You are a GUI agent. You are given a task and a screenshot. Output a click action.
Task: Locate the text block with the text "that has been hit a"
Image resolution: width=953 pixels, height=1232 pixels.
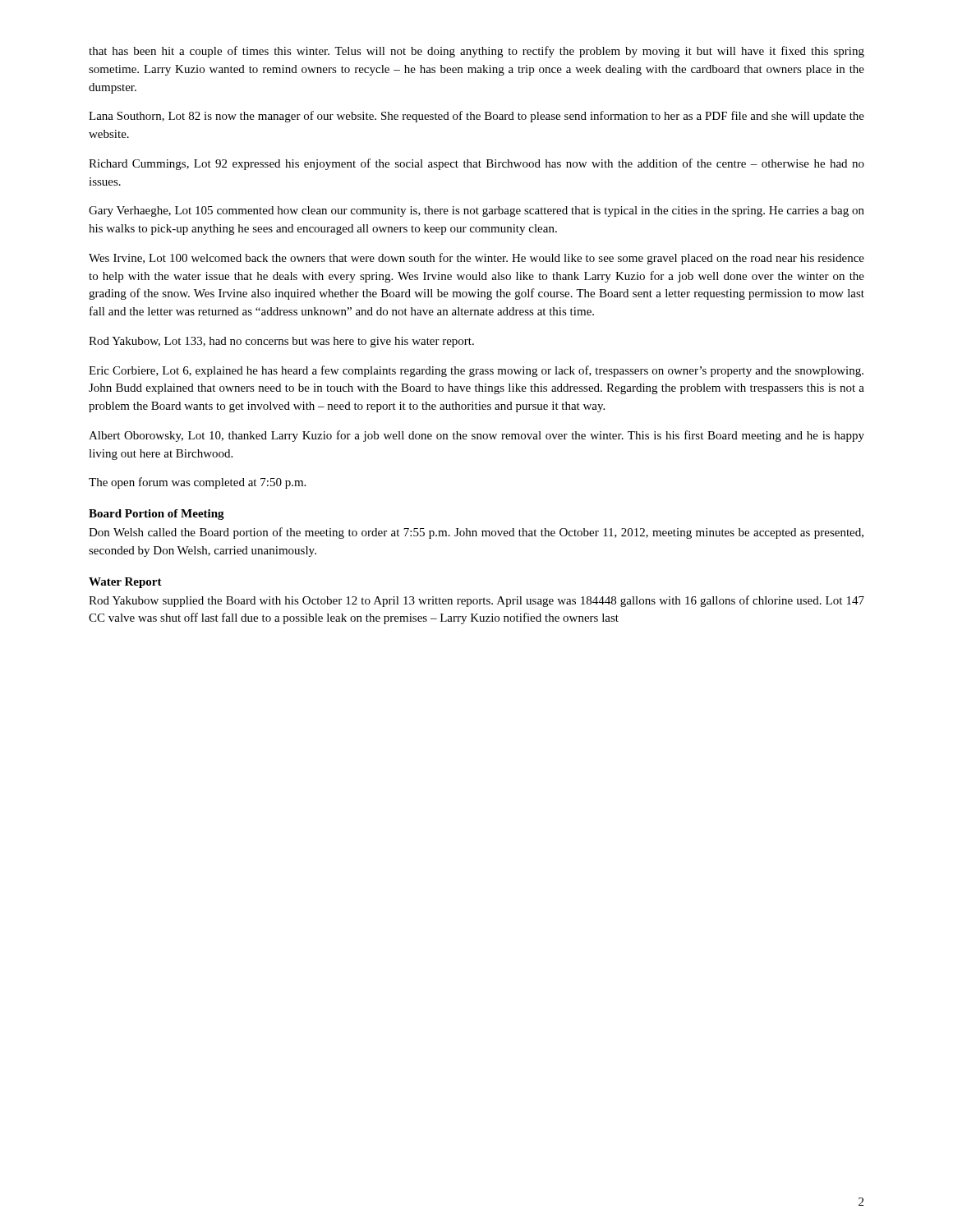click(x=476, y=69)
